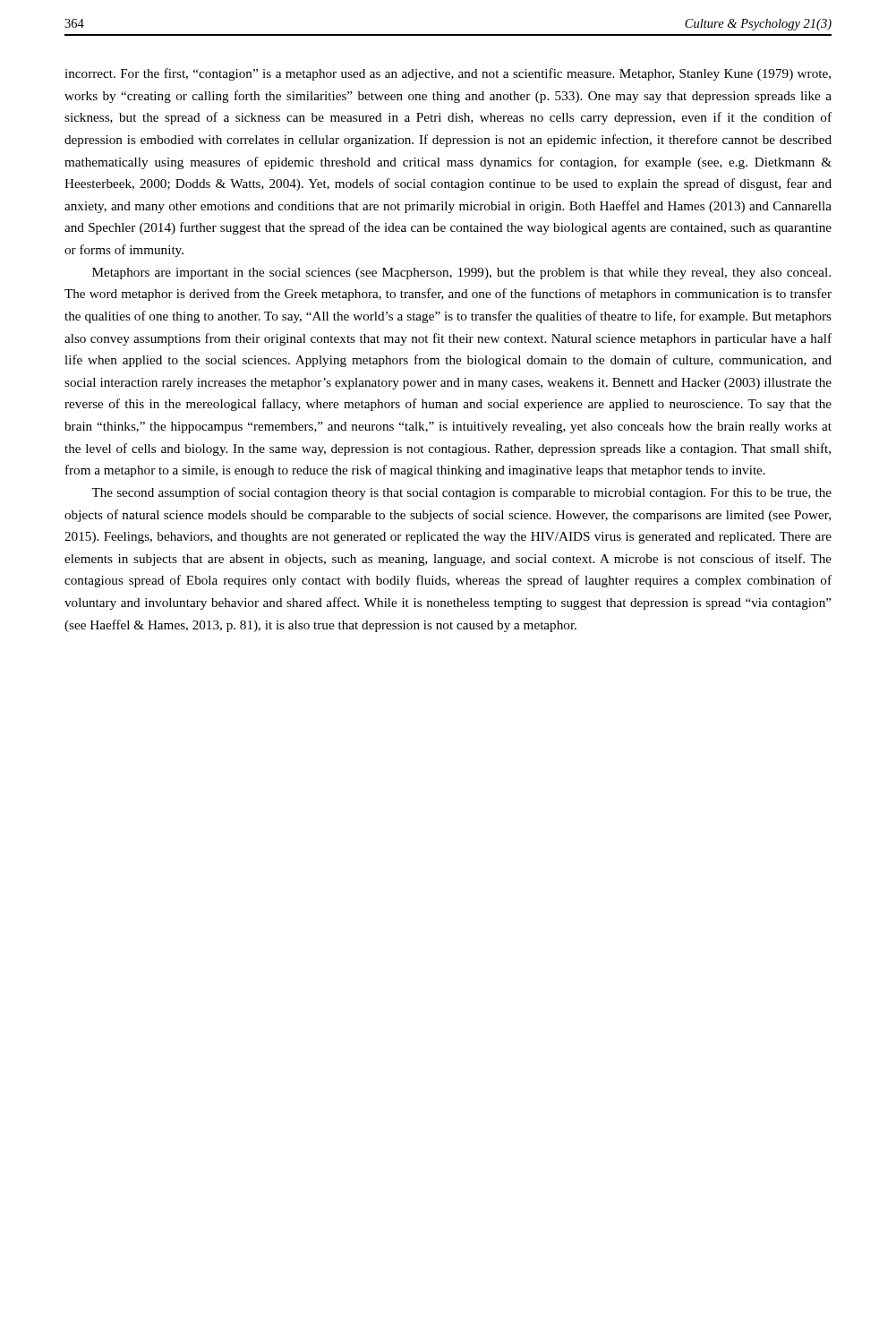Locate the block of text that opens with "incorrect. For the first, “contagion” is"
The height and width of the screenshot is (1343, 896).
tap(448, 162)
